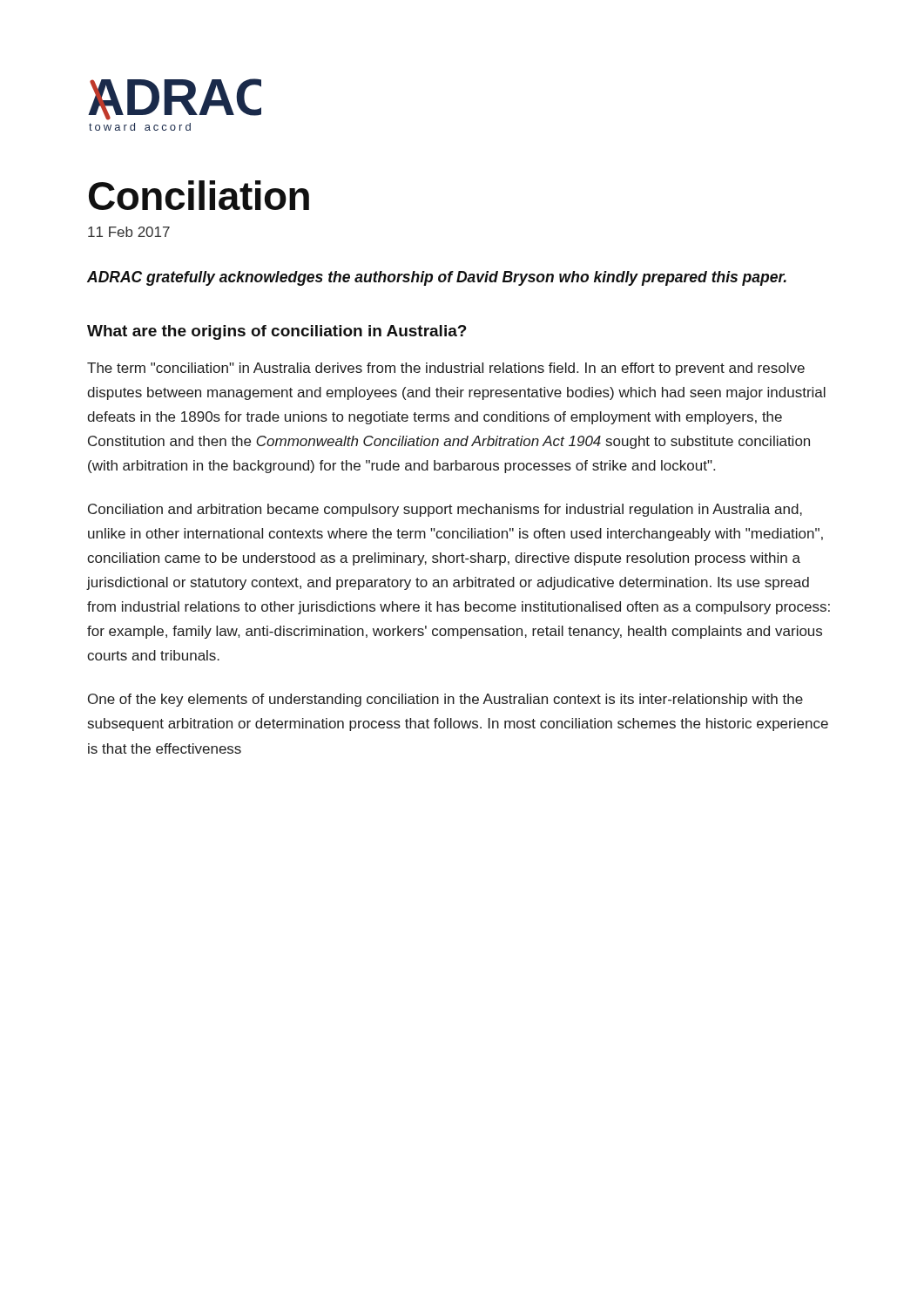This screenshot has height=1307, width=924.
Task: Select the text block that reads "ADRAC gratefully acknowledges the authorship of David"
Action: pyautogui.click(x=437, y=277)
